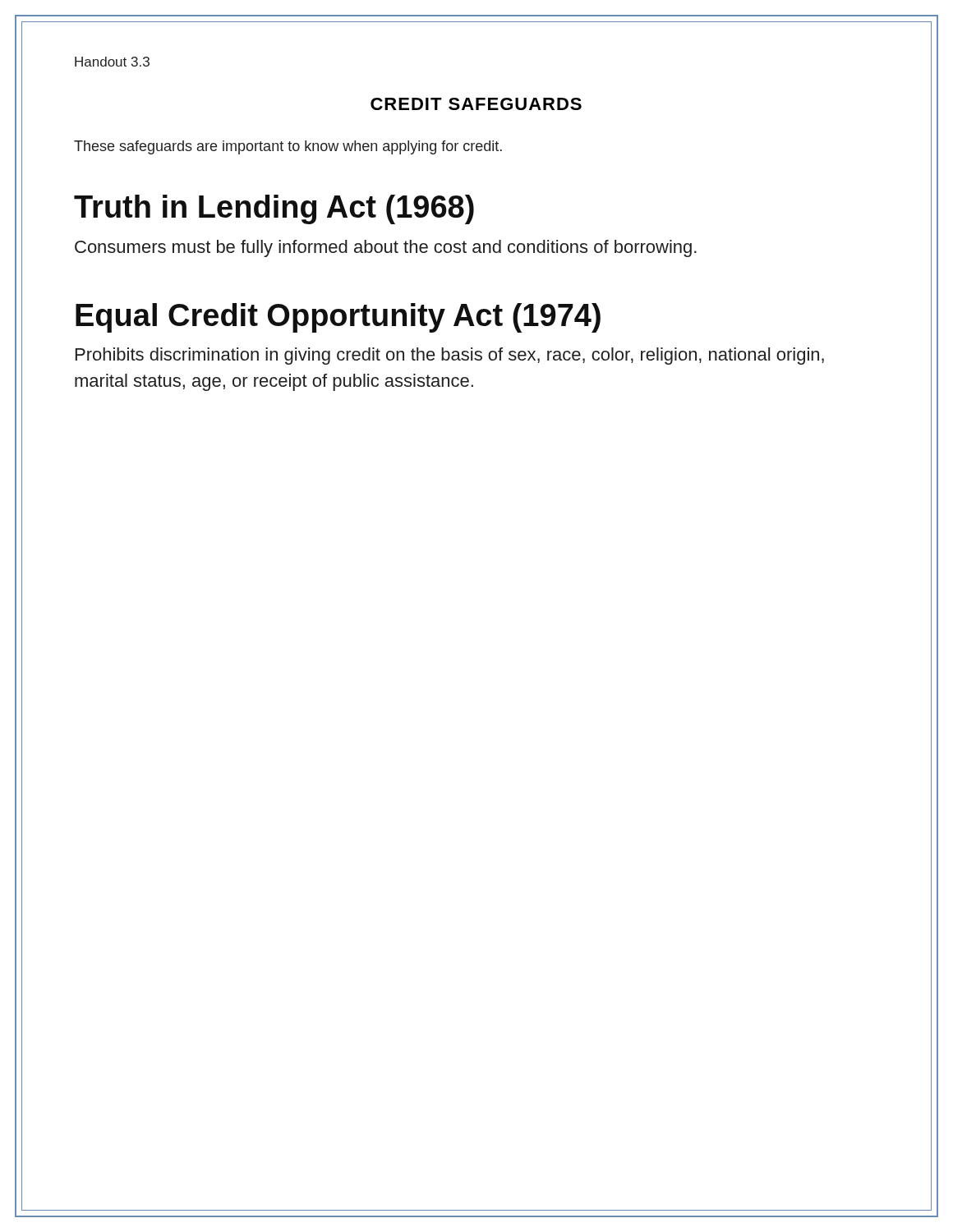This screenshot has height=1232, width=953.
Task: Point to the region starting "Equal Credit Opportunity"
Action: [x=338, y=315]
